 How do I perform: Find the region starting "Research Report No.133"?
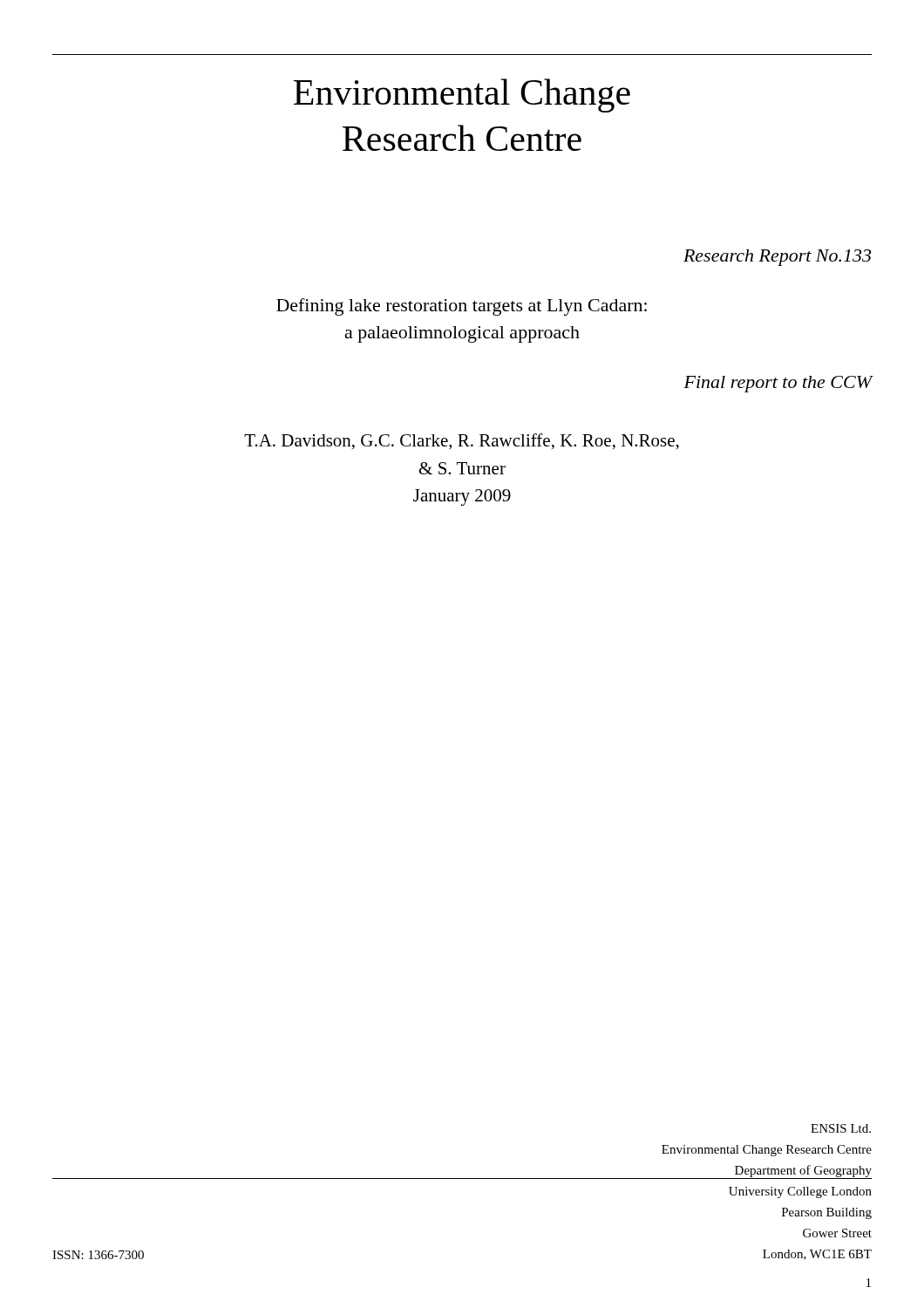[x=777, y=255]
